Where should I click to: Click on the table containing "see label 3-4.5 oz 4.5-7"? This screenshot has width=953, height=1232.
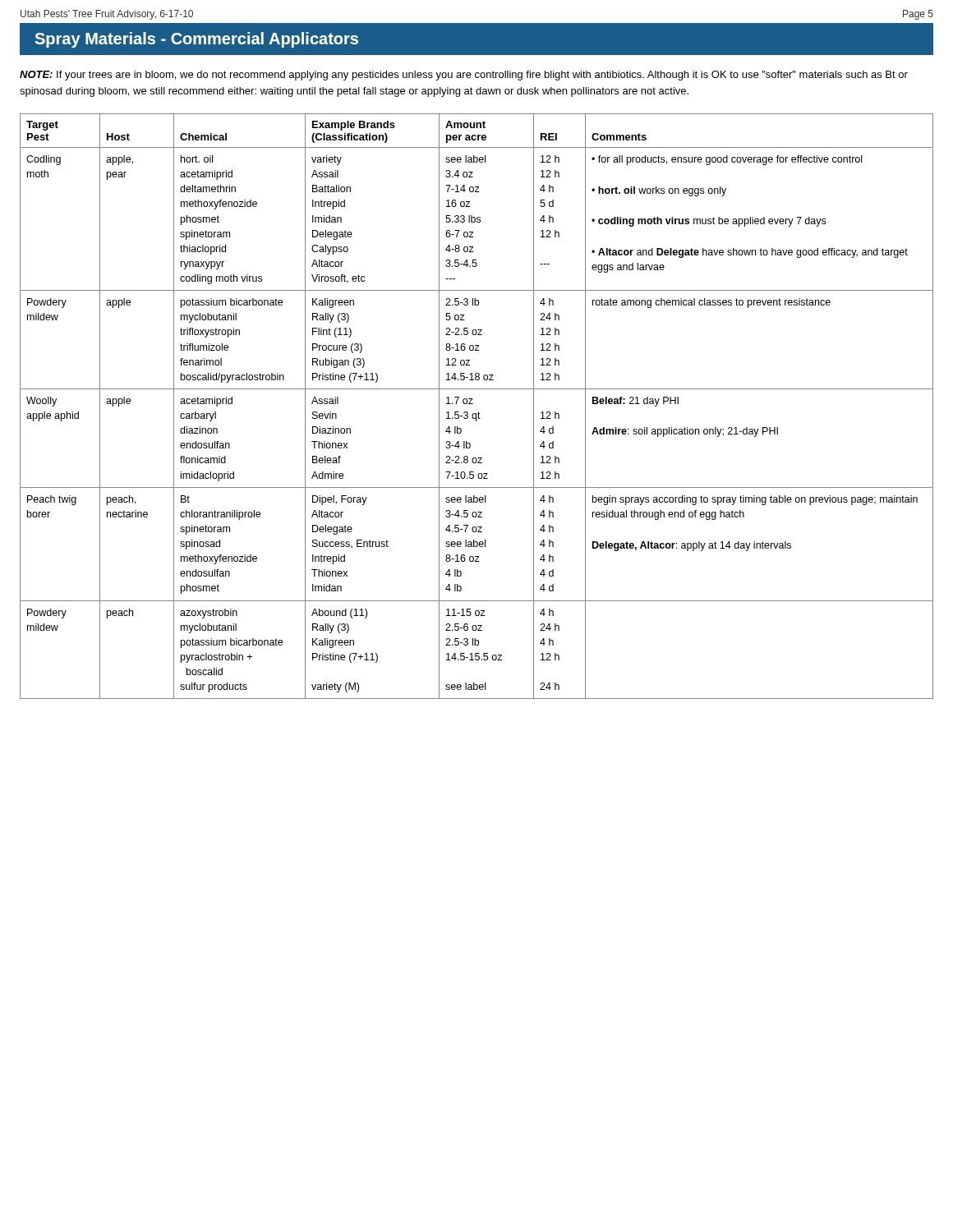(x=476, y=406)
